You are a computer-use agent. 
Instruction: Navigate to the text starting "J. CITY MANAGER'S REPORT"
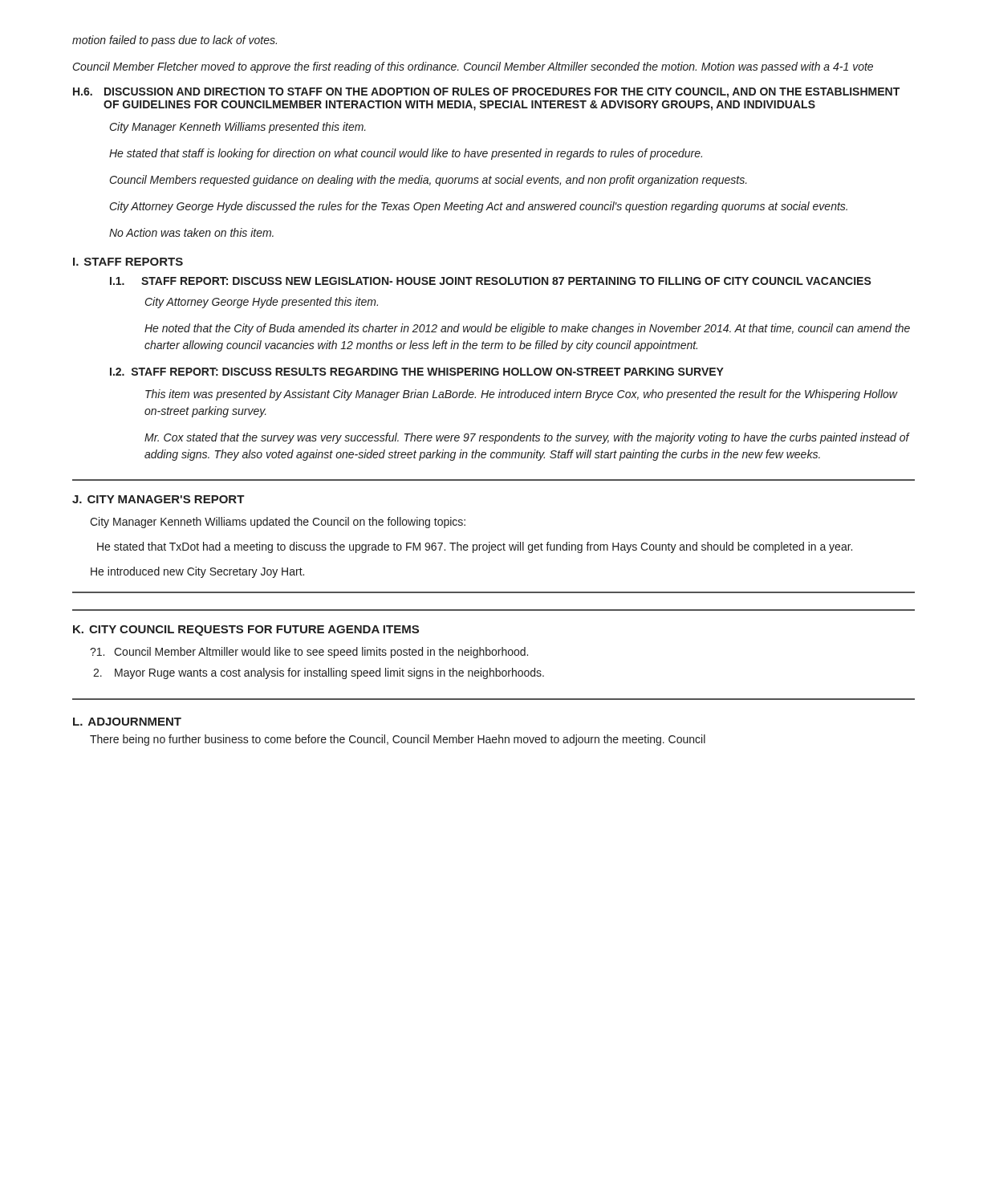pyautogui.click(x=158, y=499)
